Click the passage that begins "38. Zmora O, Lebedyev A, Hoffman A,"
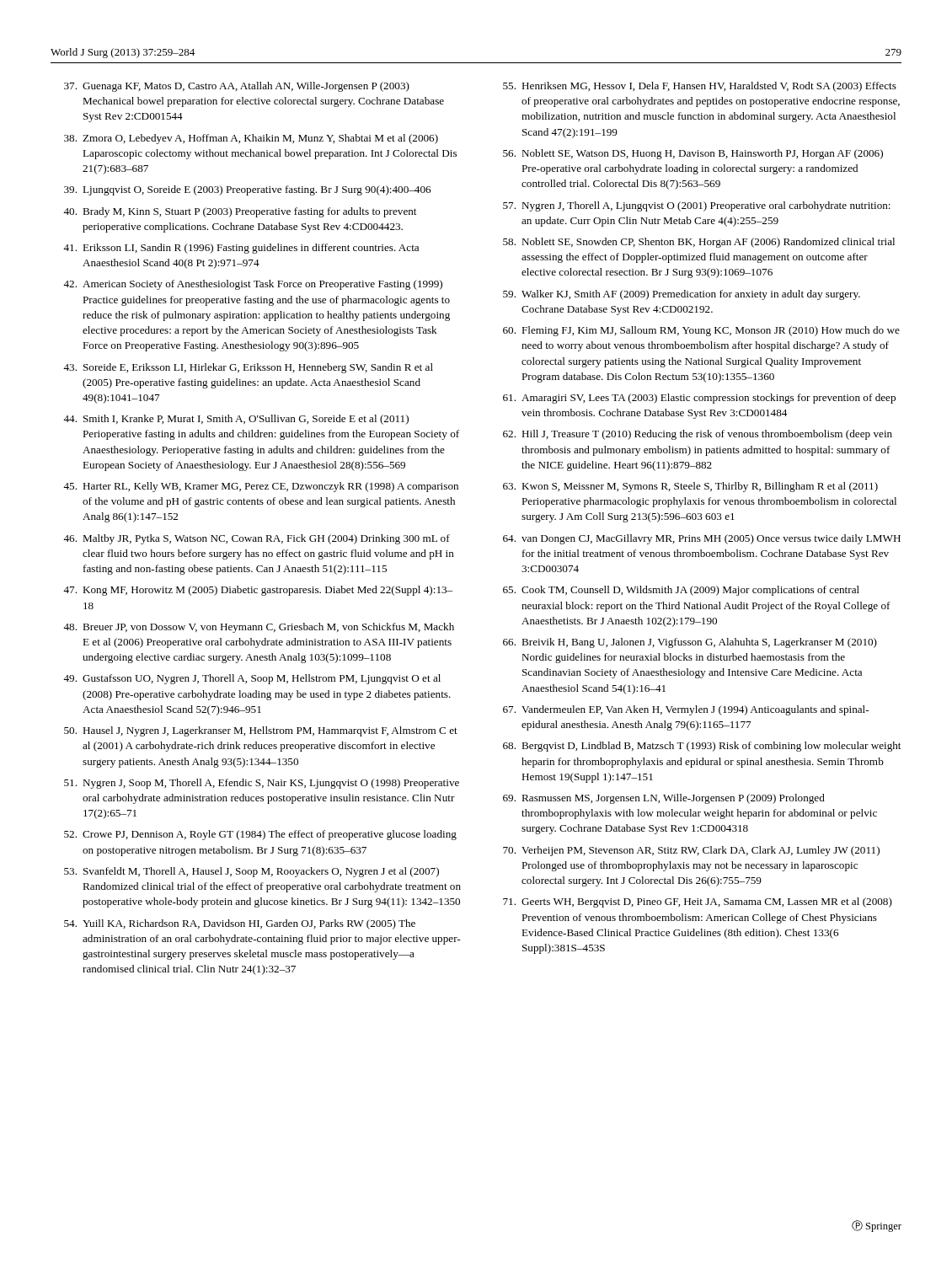 click(257, 153)
